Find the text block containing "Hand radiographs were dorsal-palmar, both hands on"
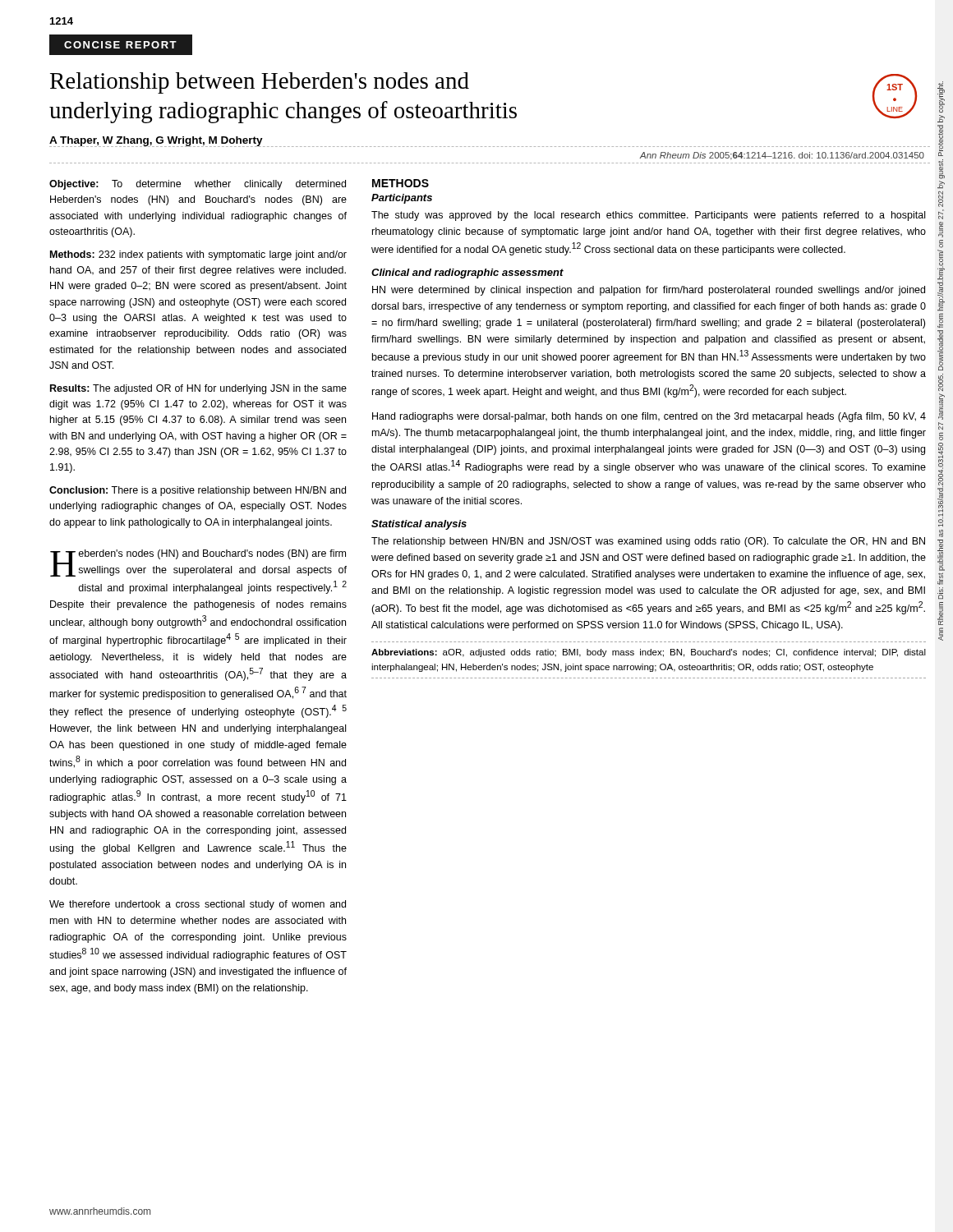The width and height of the screenshot is (953, 1232). 649,459
